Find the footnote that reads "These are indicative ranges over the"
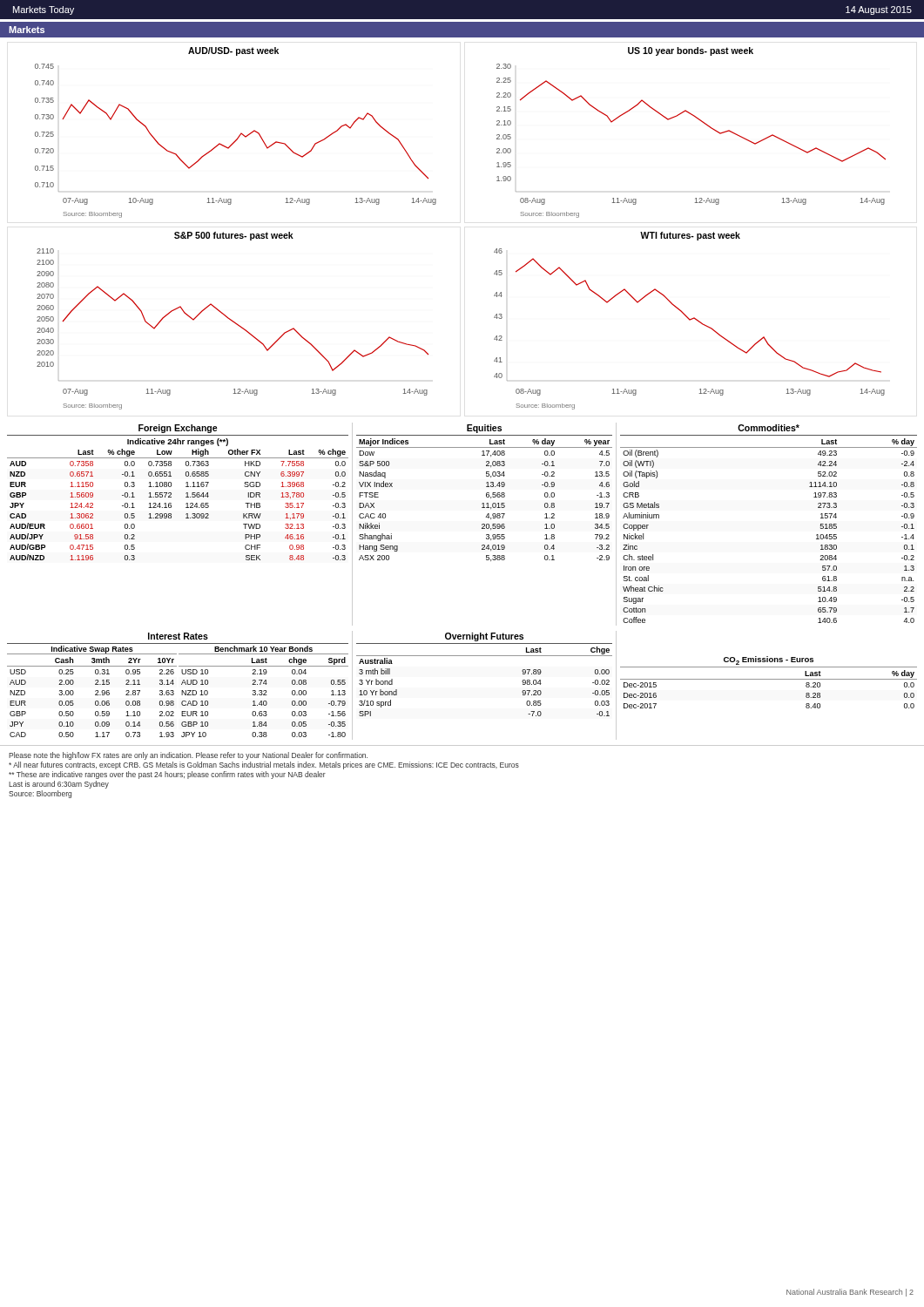924x1307 pixels. click(167, 775)
